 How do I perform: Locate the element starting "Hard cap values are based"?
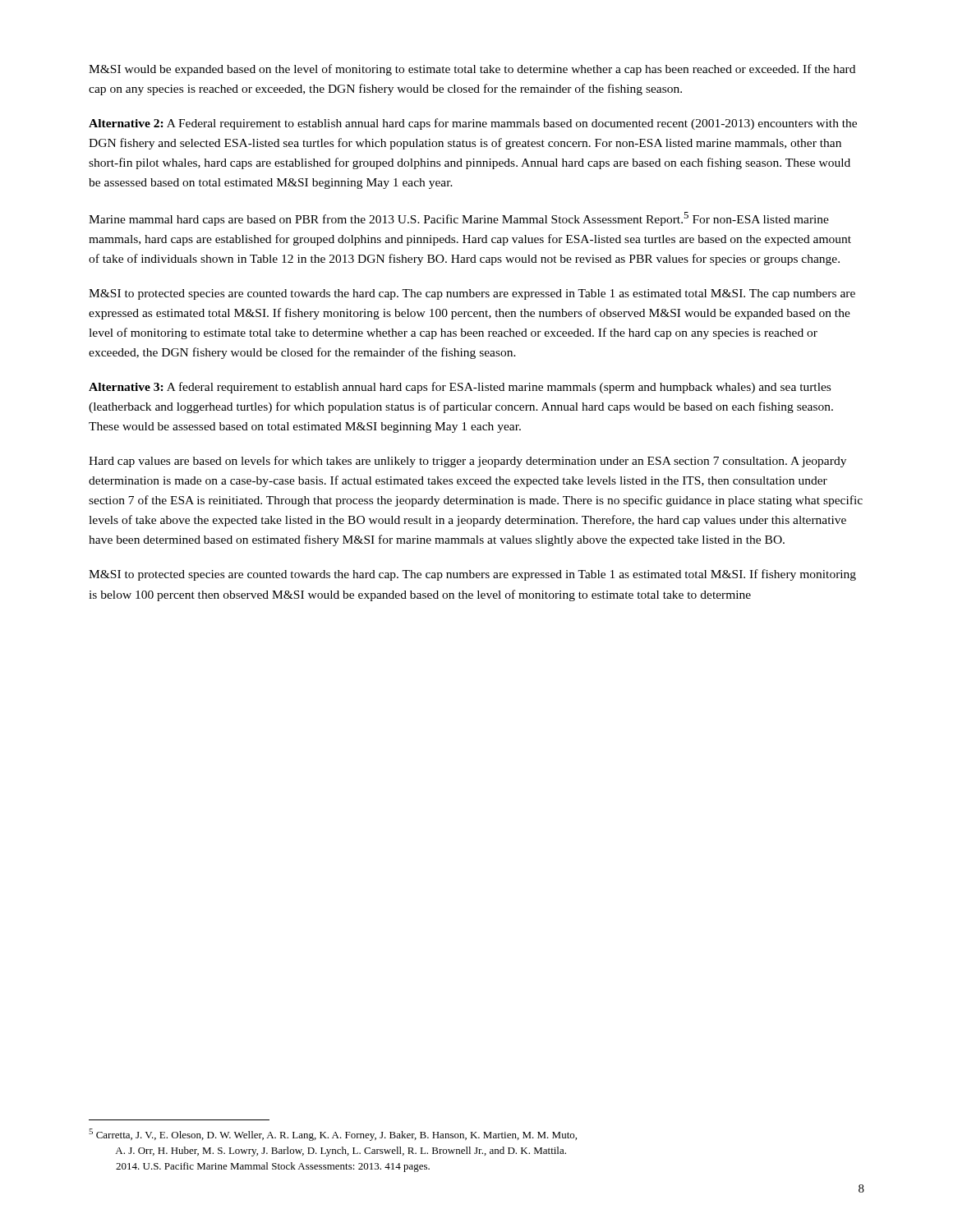click(476, 500)
